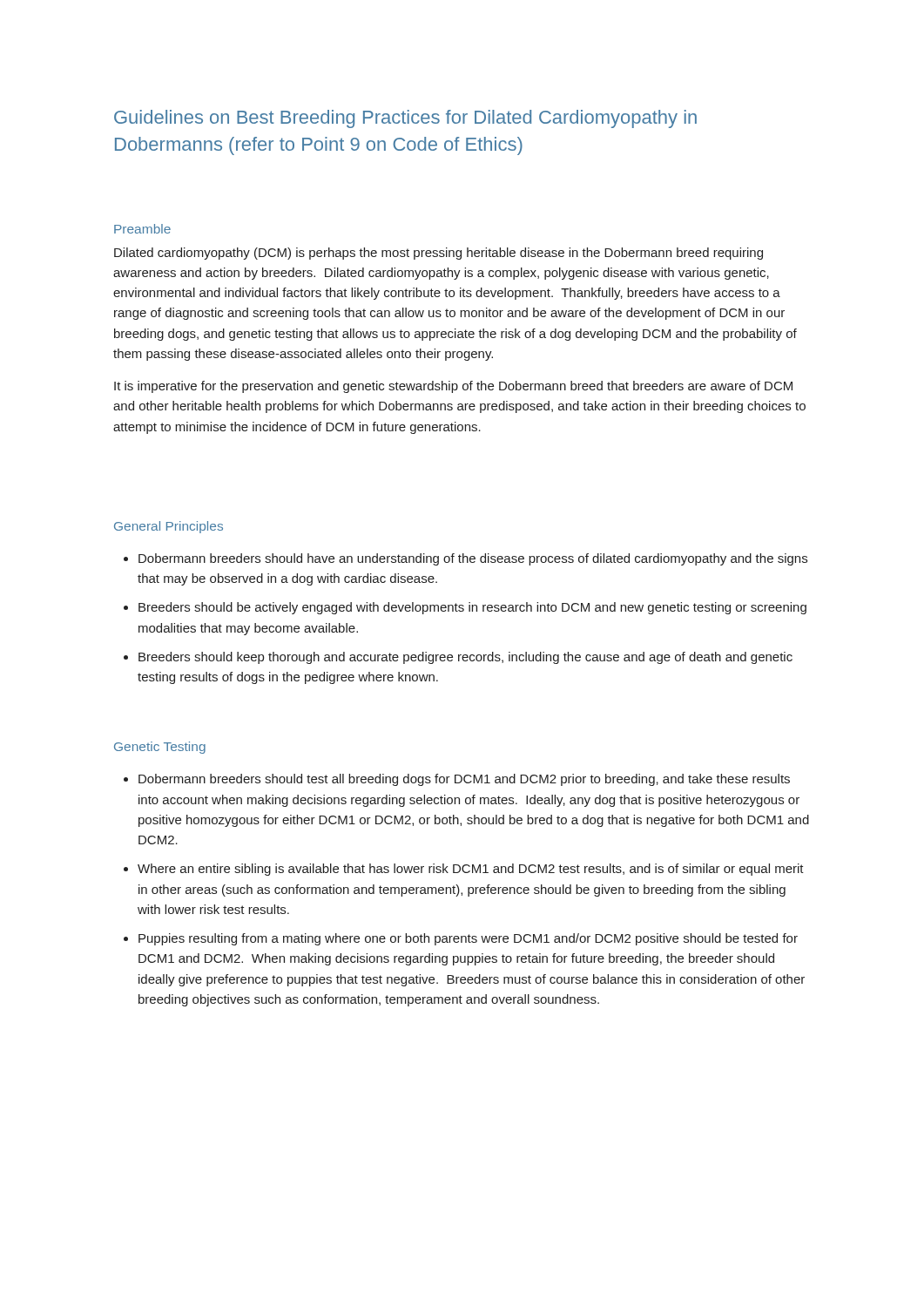The width and height of the screenshot is (924, 1307).
Task: Select the text block that reads "Dilated cardiomyopathy (DCM) is perhaps the most"
Action: tap(455, 303)
